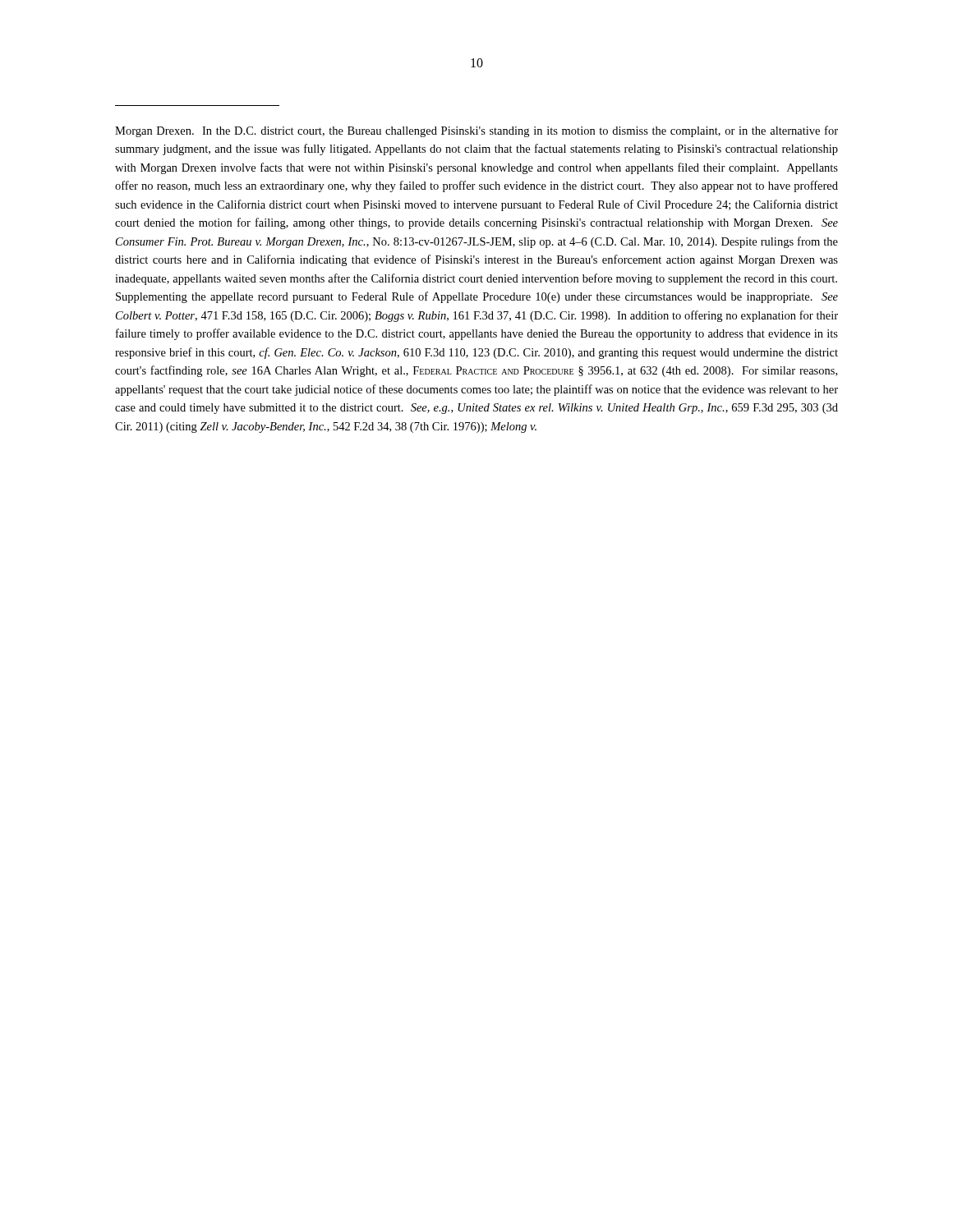Click the passage that begins "Morgan Drexen. In the D.C."
The width and height of the screenshot is (953, 1232).
tap(476, 278)
